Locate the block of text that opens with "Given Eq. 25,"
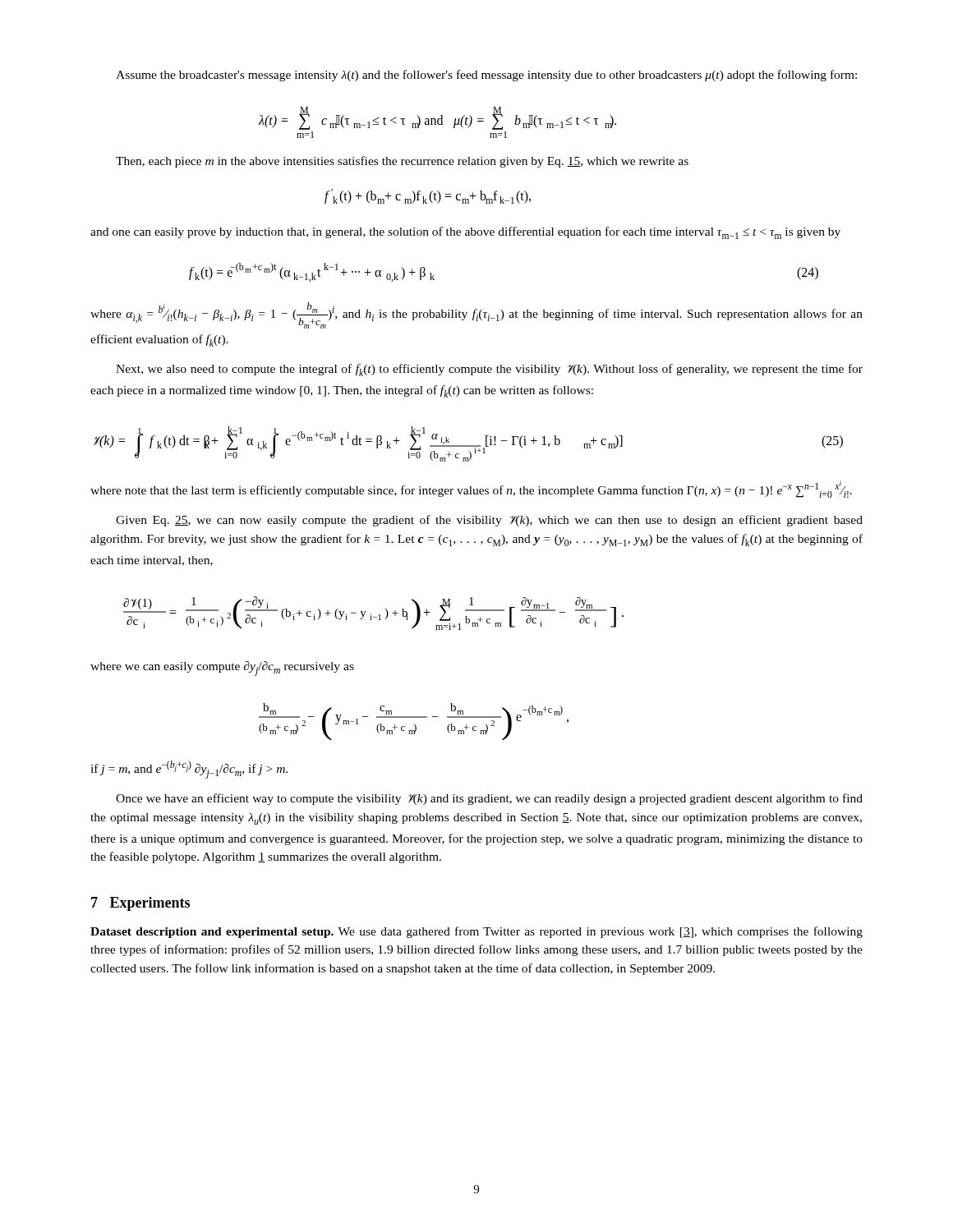Image resolution: width=953 pixels, height=1232 pixels. pyautogui.click(x=476, y=540)
